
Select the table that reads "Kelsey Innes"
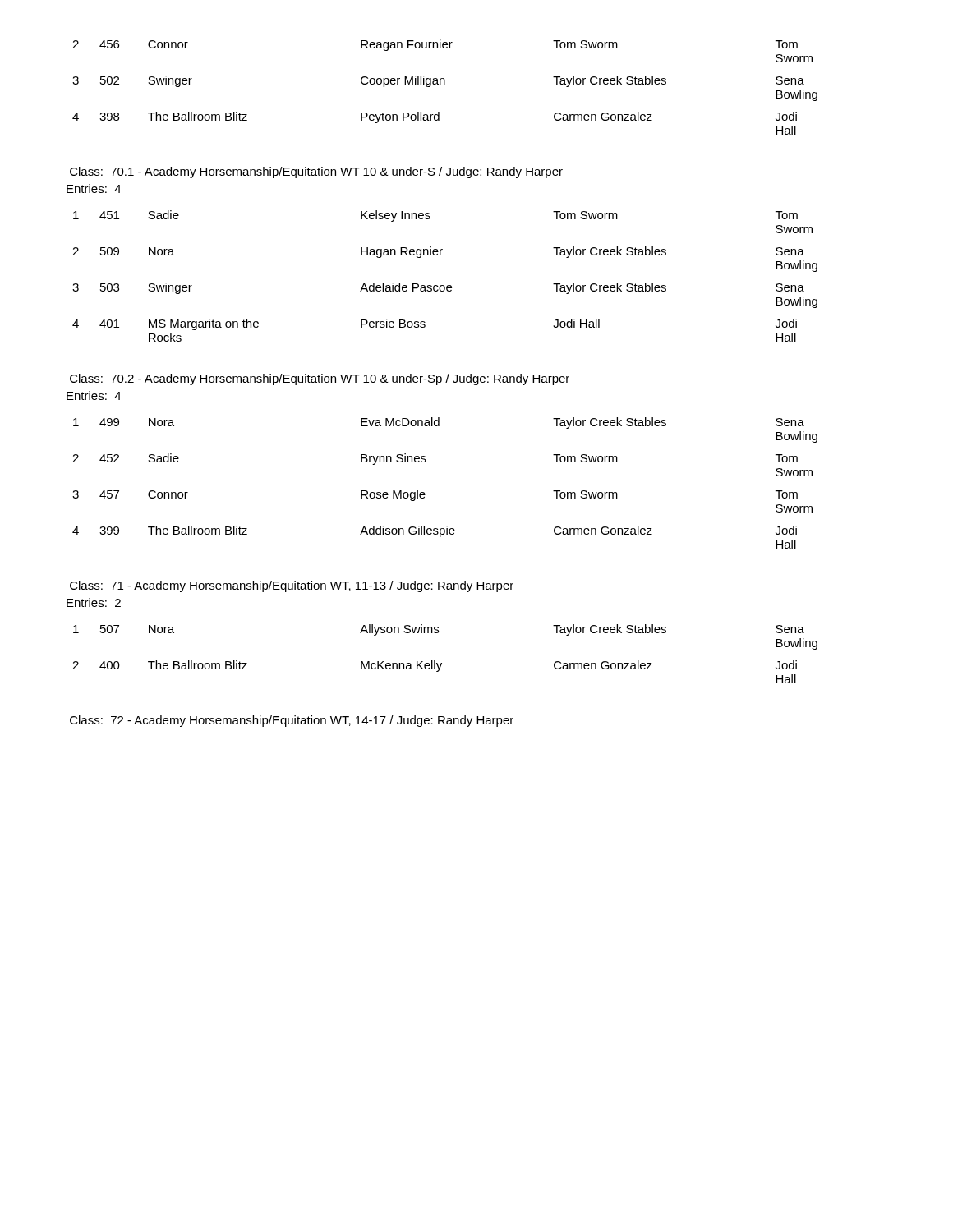pyautogui.click(x=485, y=276)
